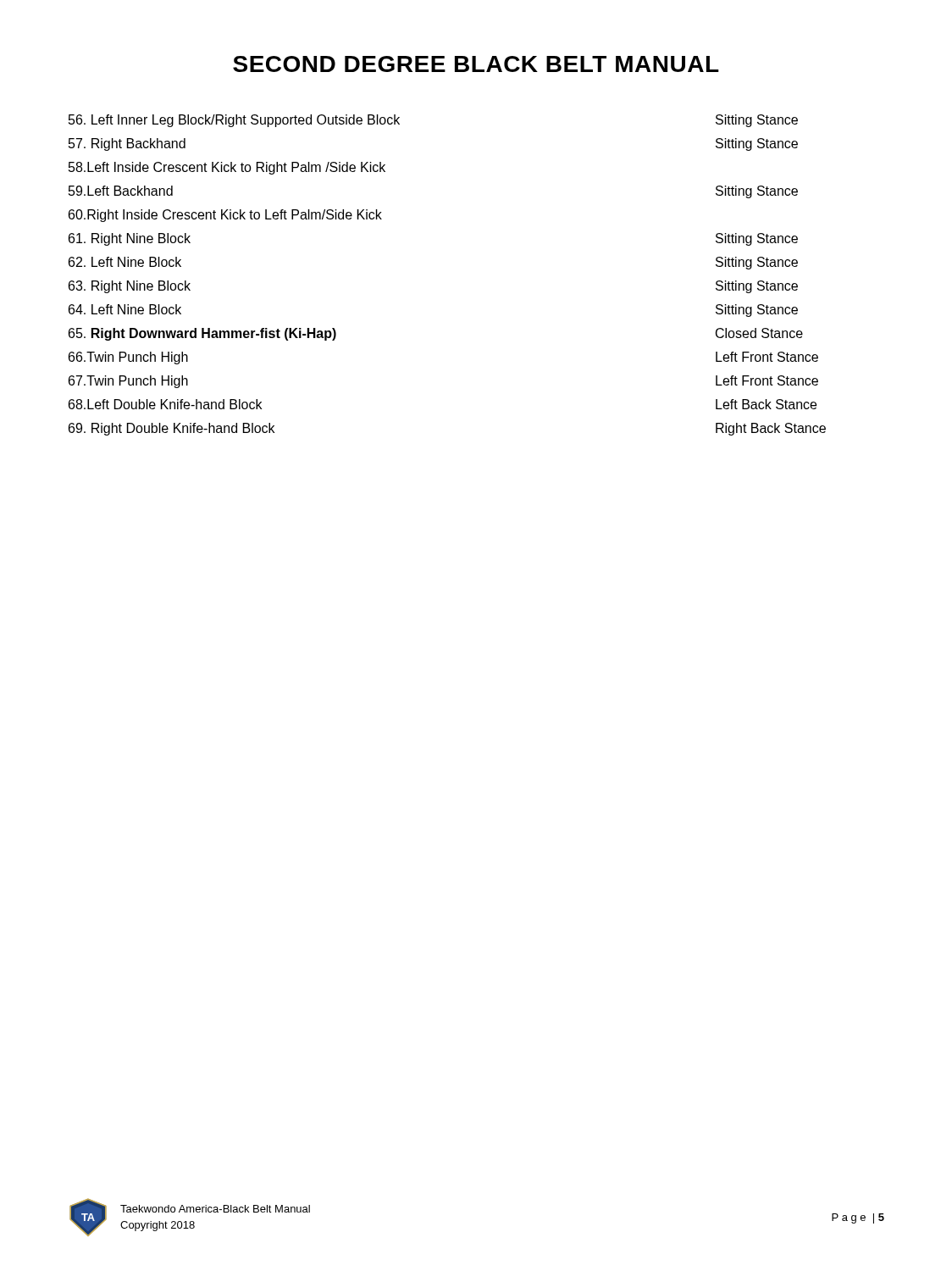
Task: Click on the block starting "66.Twin Punch High Left Front Stance"
Action: 129,358
